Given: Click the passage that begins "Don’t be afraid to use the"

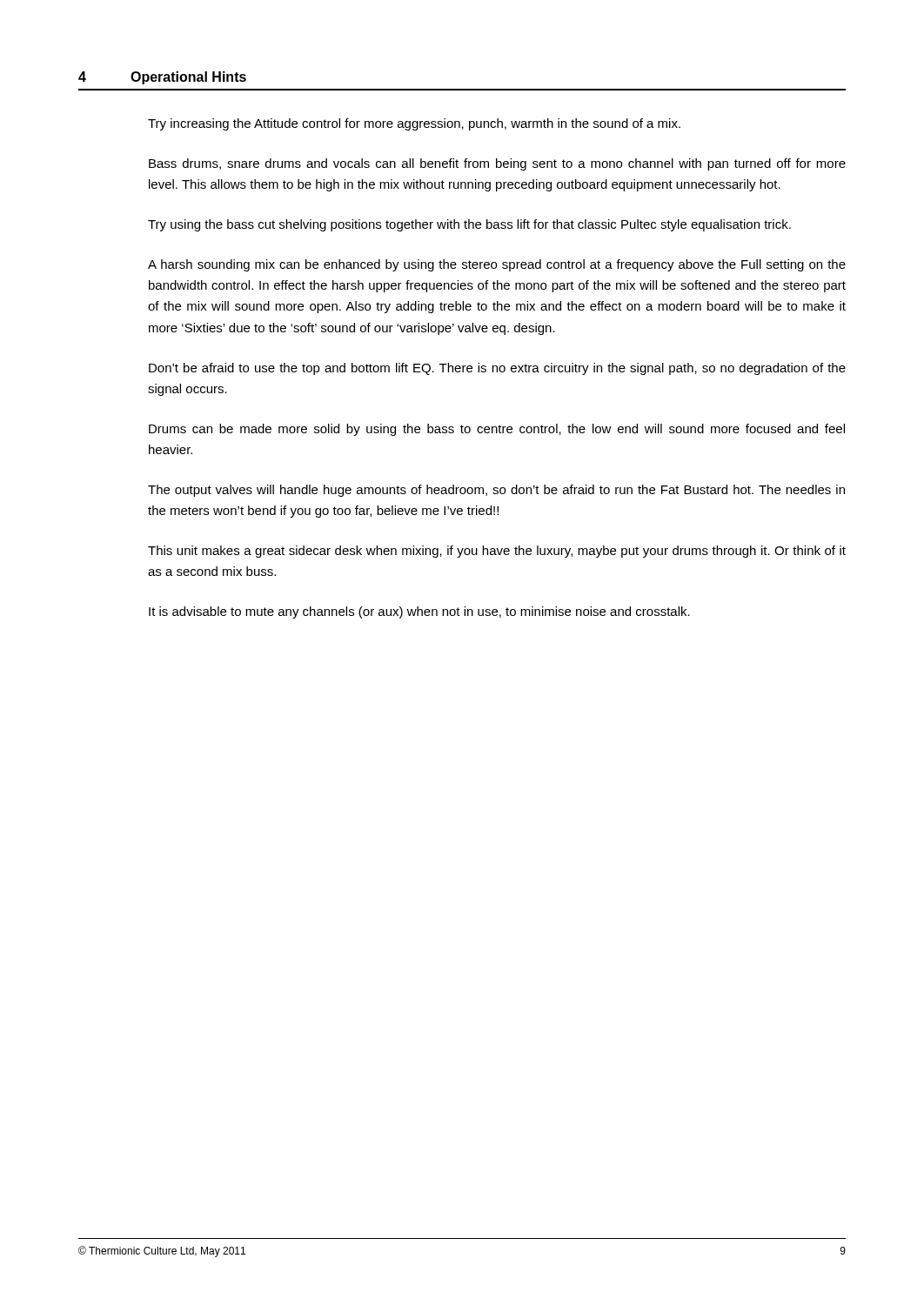Looking at the screenshot, I should [497, 378].
